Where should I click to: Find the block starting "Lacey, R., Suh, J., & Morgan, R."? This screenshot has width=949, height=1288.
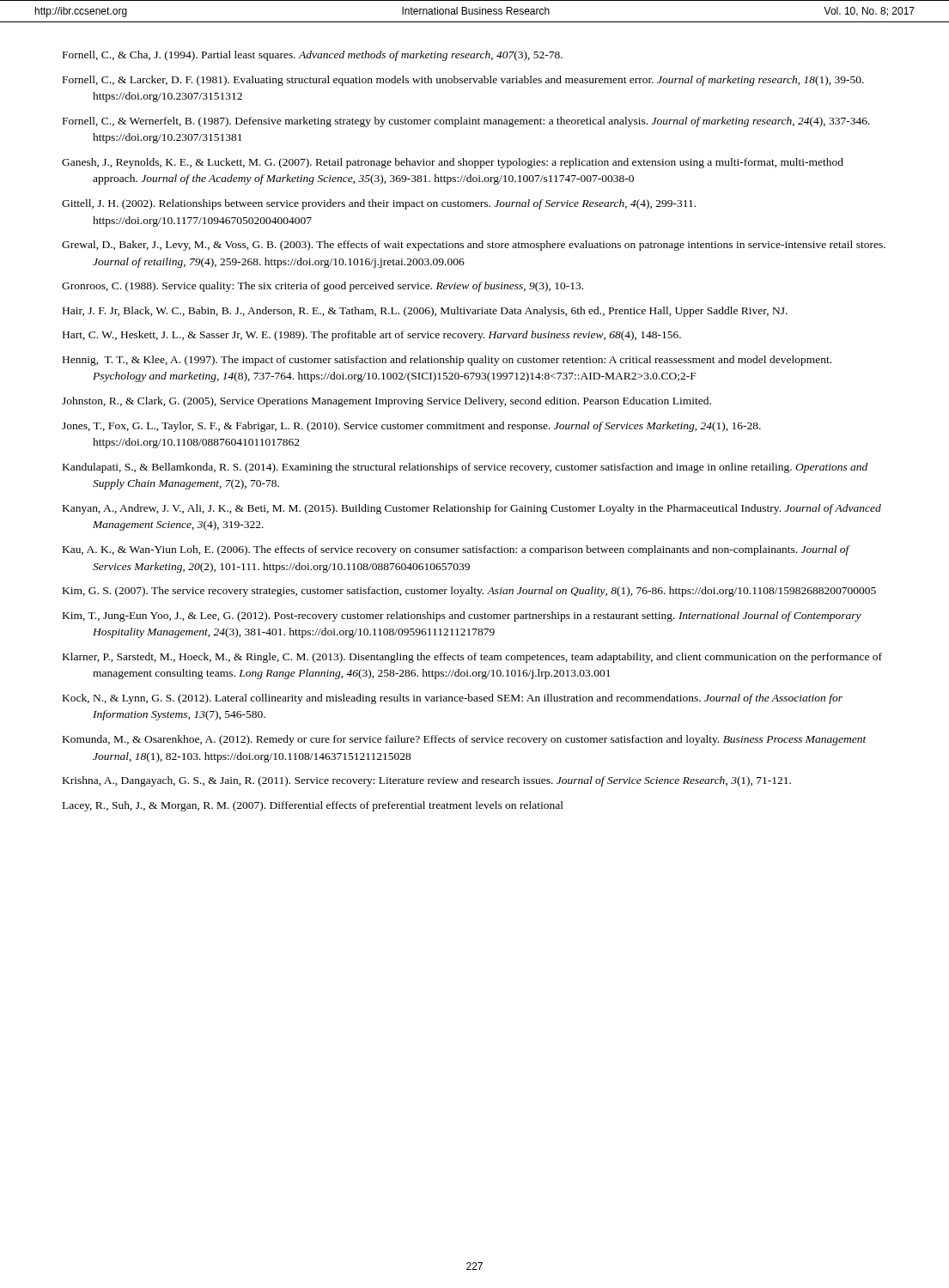pos(313,805)
